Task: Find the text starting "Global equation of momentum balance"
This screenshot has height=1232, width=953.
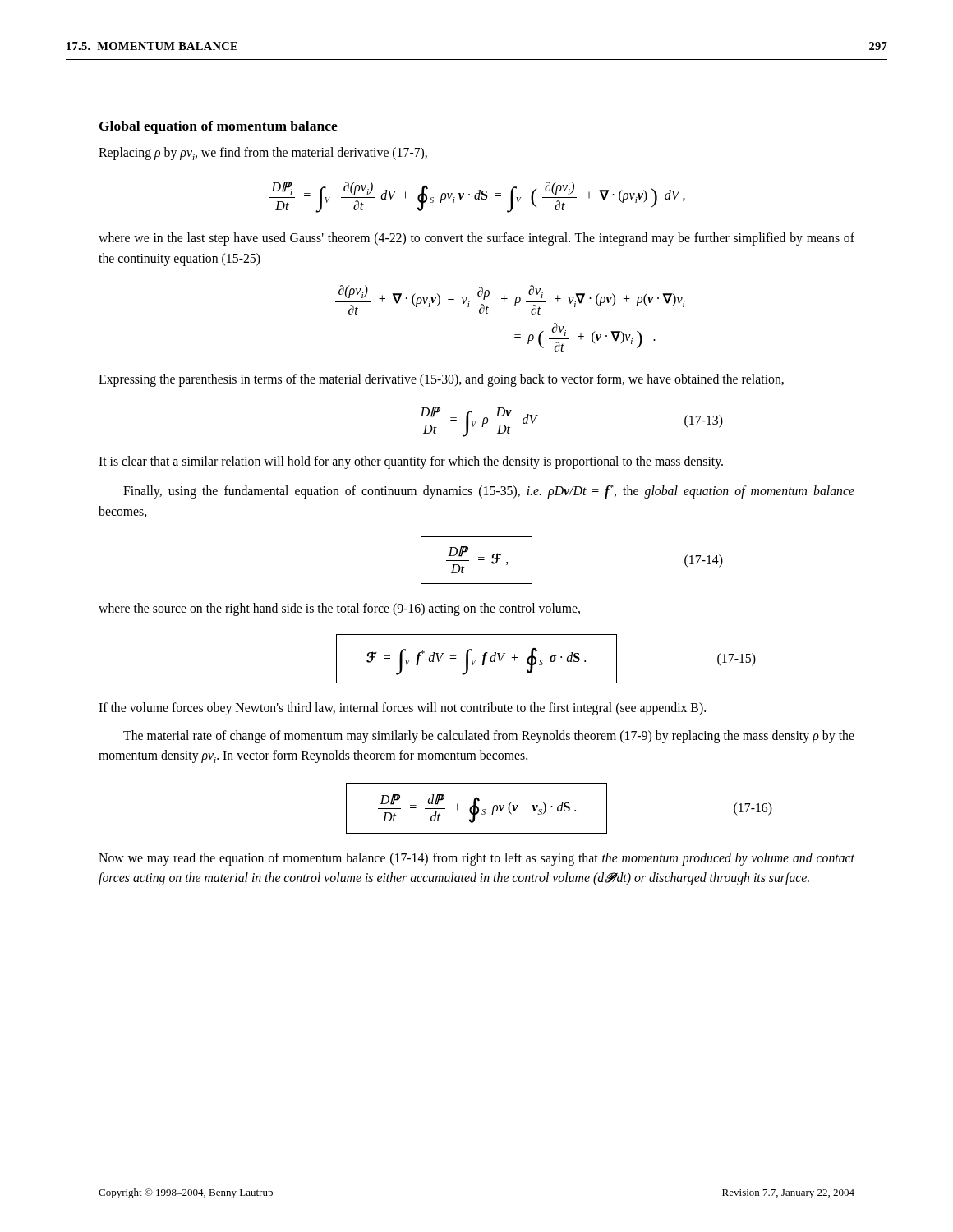Action: coord(218,126)
